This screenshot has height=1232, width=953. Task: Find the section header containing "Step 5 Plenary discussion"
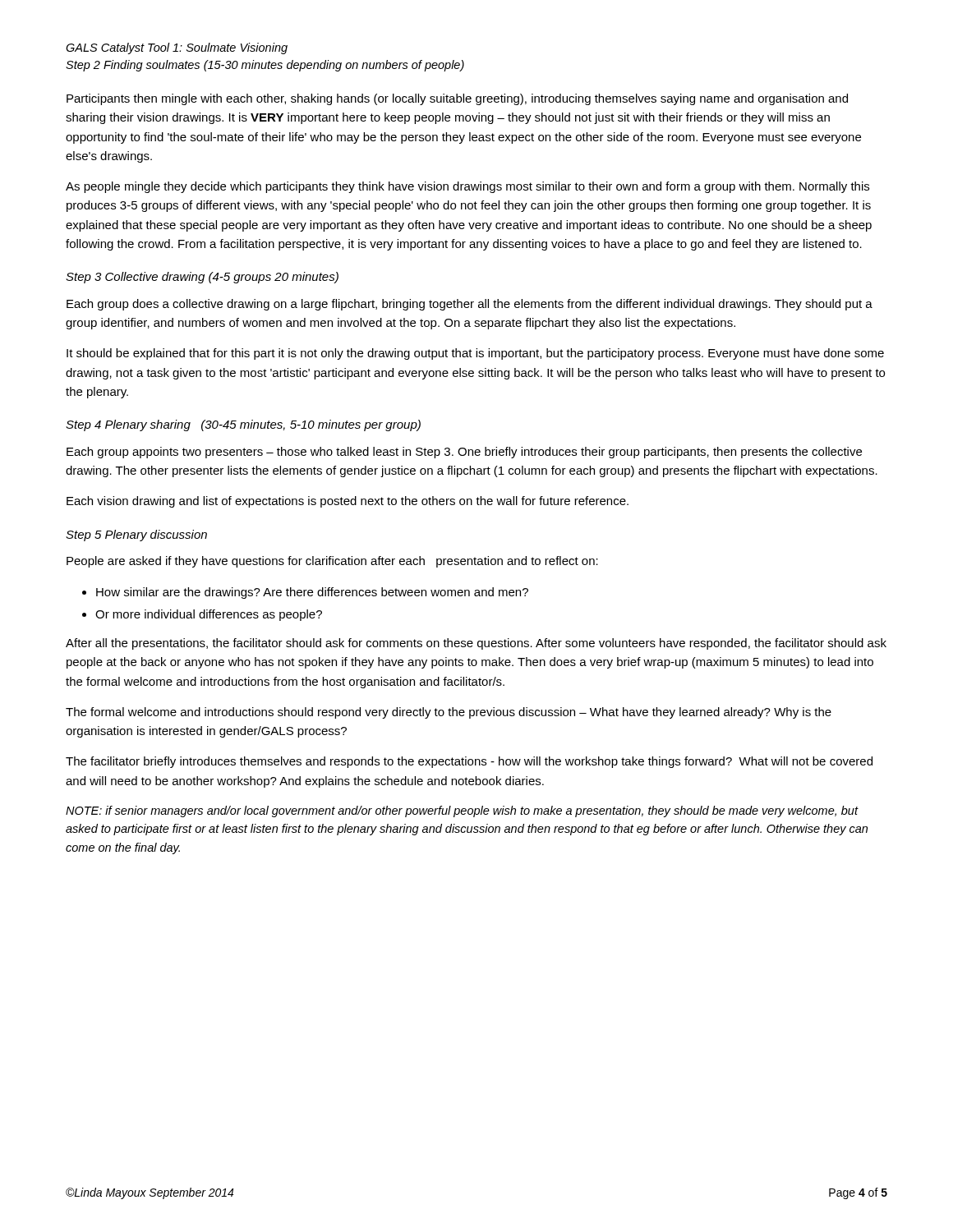click(137, 534)
